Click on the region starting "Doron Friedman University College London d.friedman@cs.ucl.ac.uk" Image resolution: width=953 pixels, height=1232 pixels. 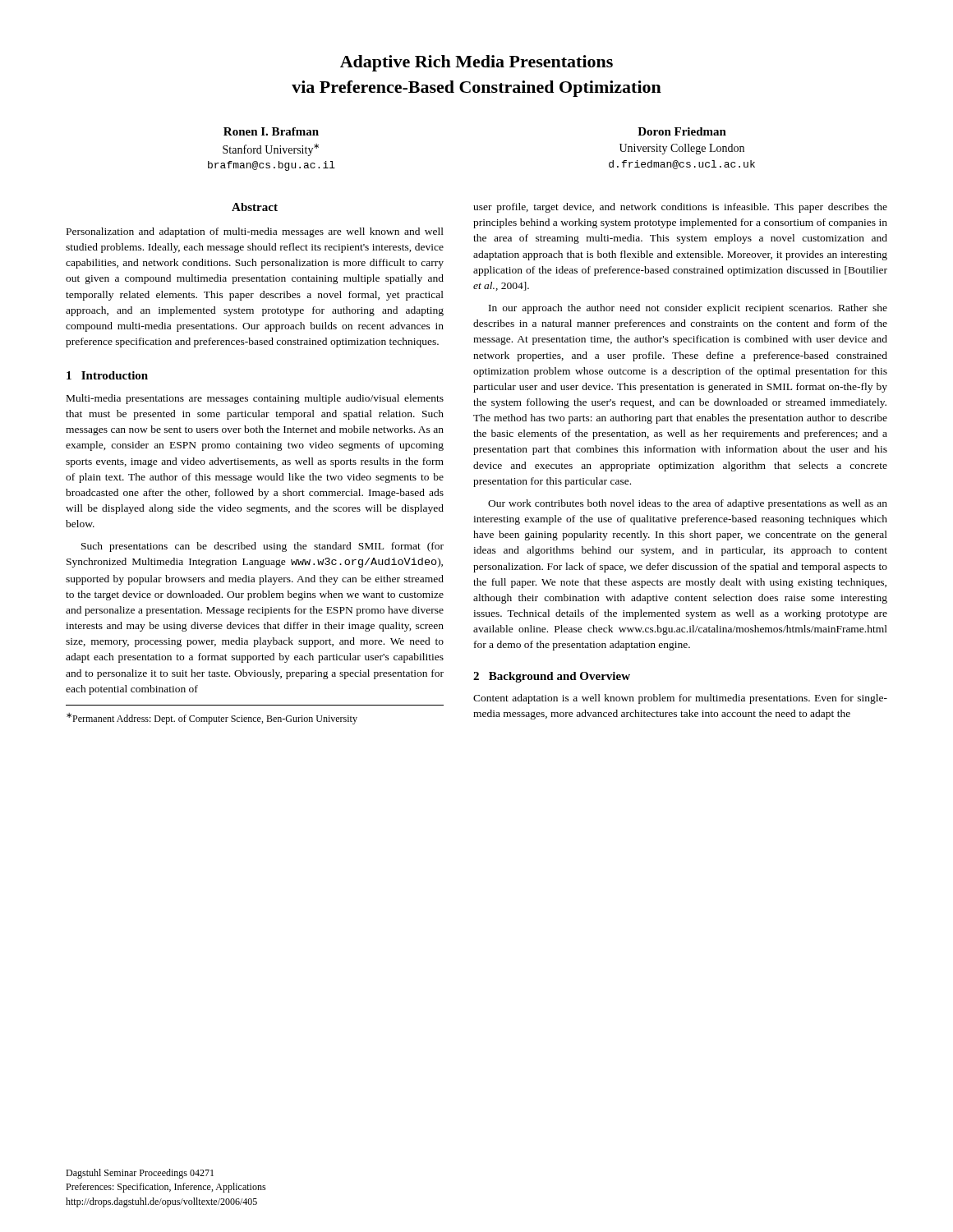(682, 148)
